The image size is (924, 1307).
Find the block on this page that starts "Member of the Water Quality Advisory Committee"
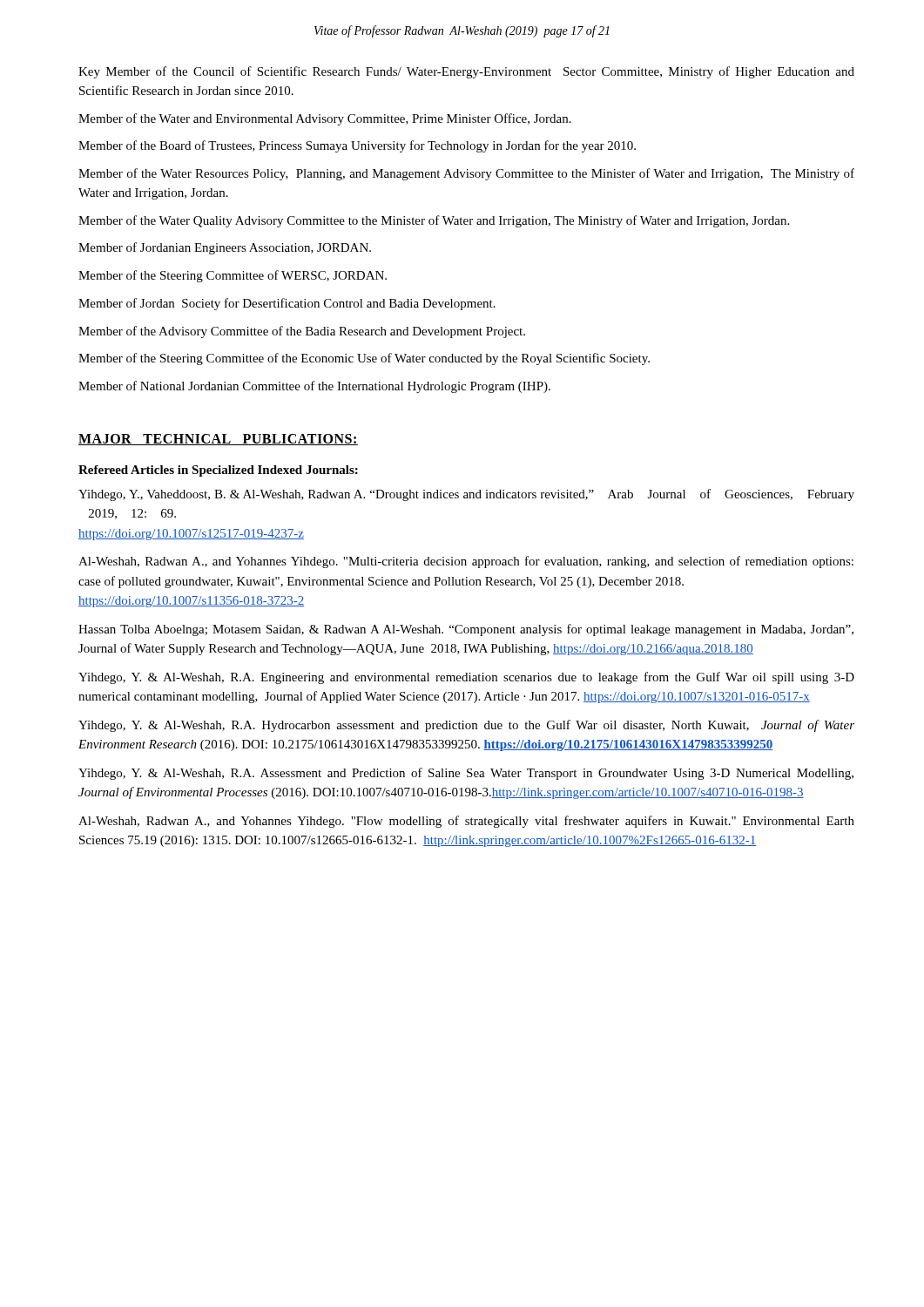click(x=434, y=220)
